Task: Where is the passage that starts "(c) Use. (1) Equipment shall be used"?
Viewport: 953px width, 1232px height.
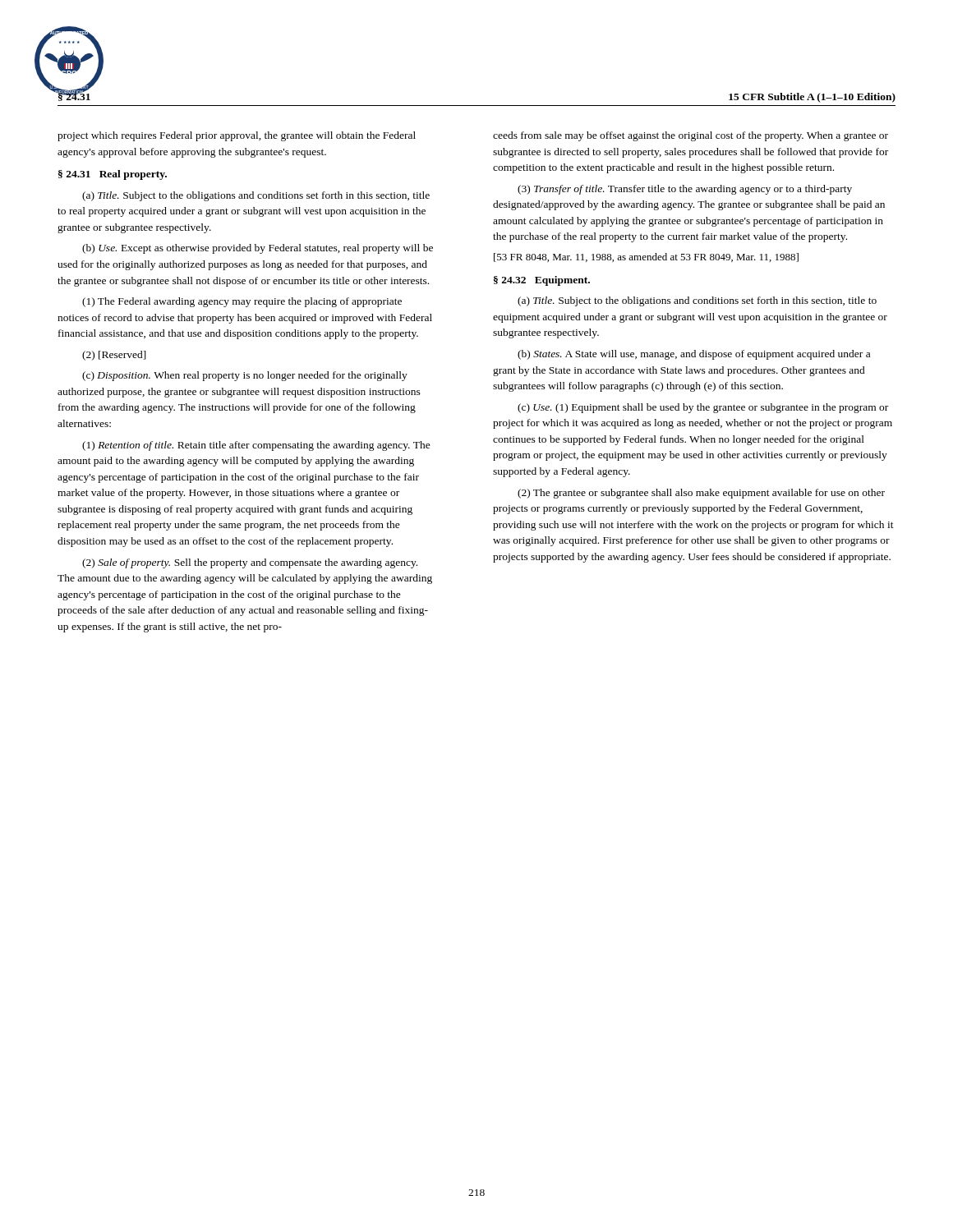Action: coord(694,439)
